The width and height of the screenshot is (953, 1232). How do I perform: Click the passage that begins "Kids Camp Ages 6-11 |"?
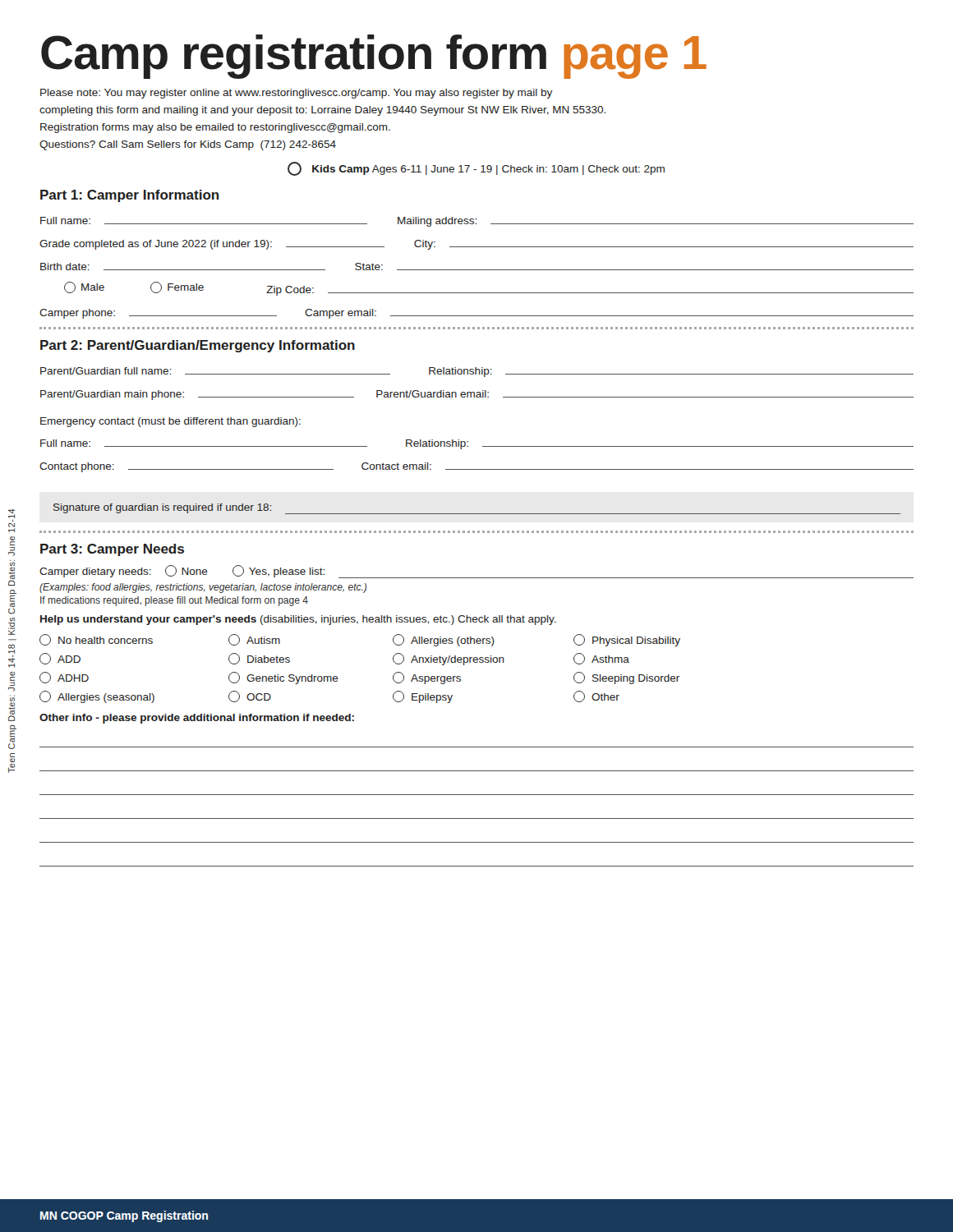point(476,169)
